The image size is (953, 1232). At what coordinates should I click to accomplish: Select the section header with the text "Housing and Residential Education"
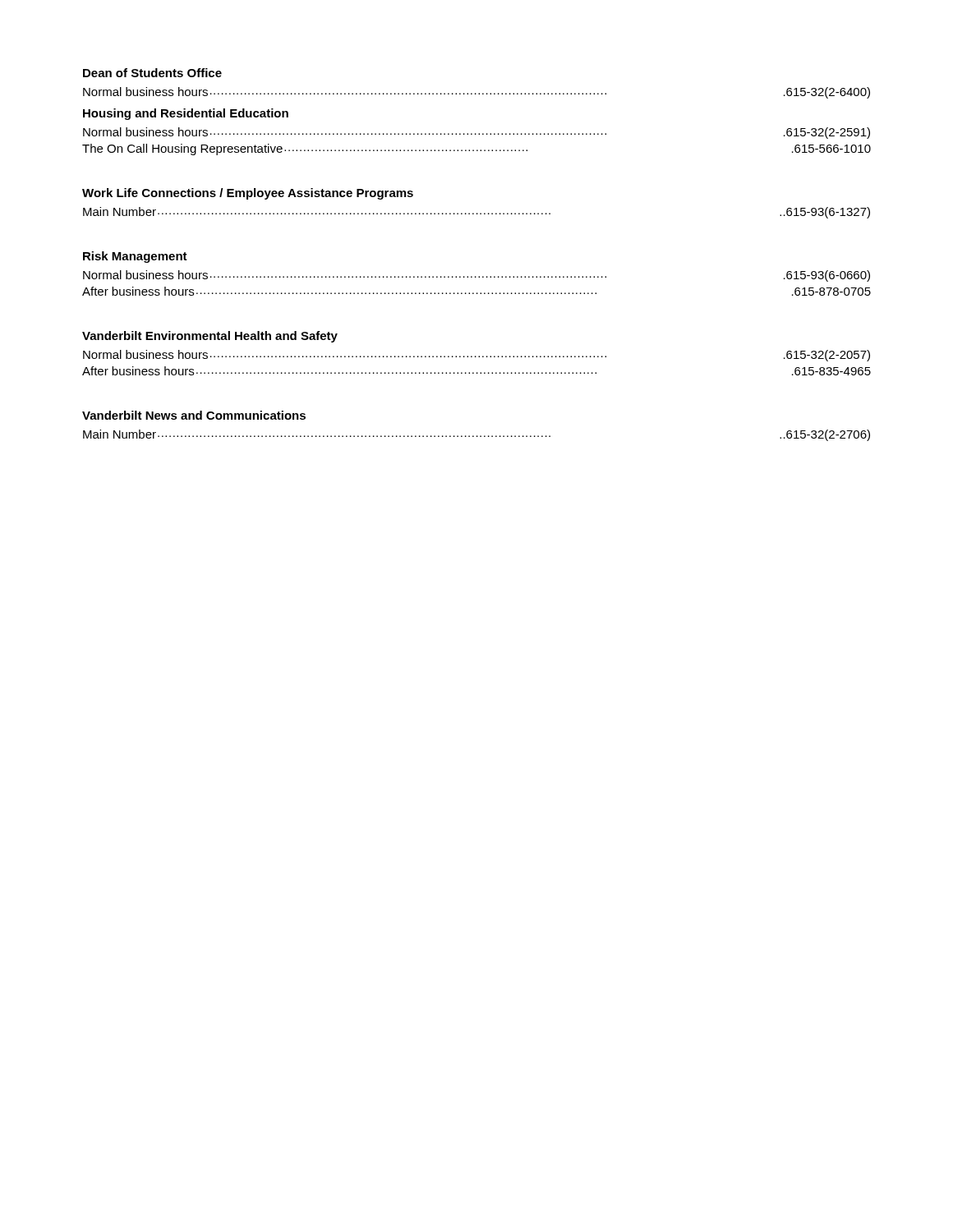point(186,113)
